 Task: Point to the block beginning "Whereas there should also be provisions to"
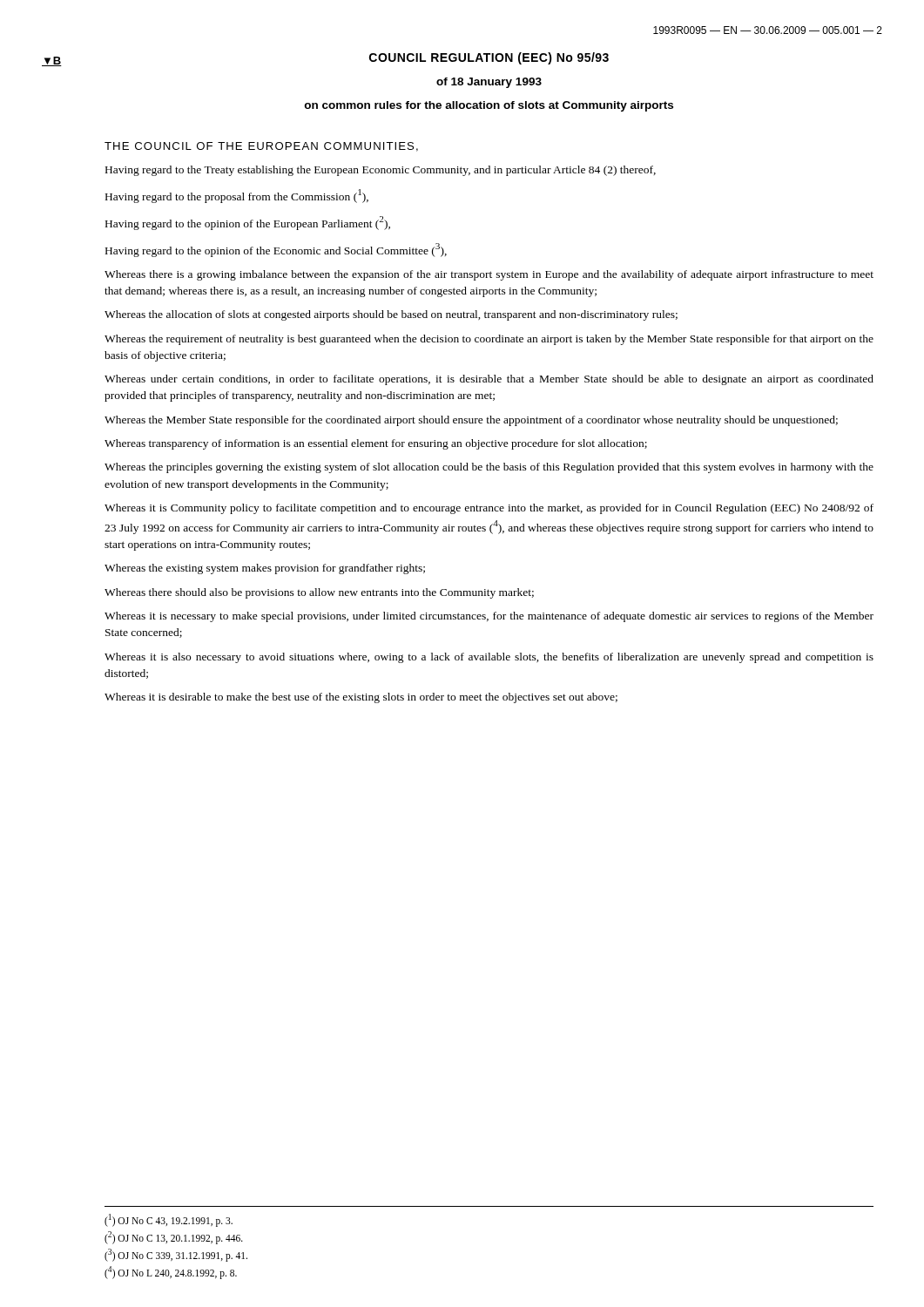pyautogui.click(x=320, y=592)
